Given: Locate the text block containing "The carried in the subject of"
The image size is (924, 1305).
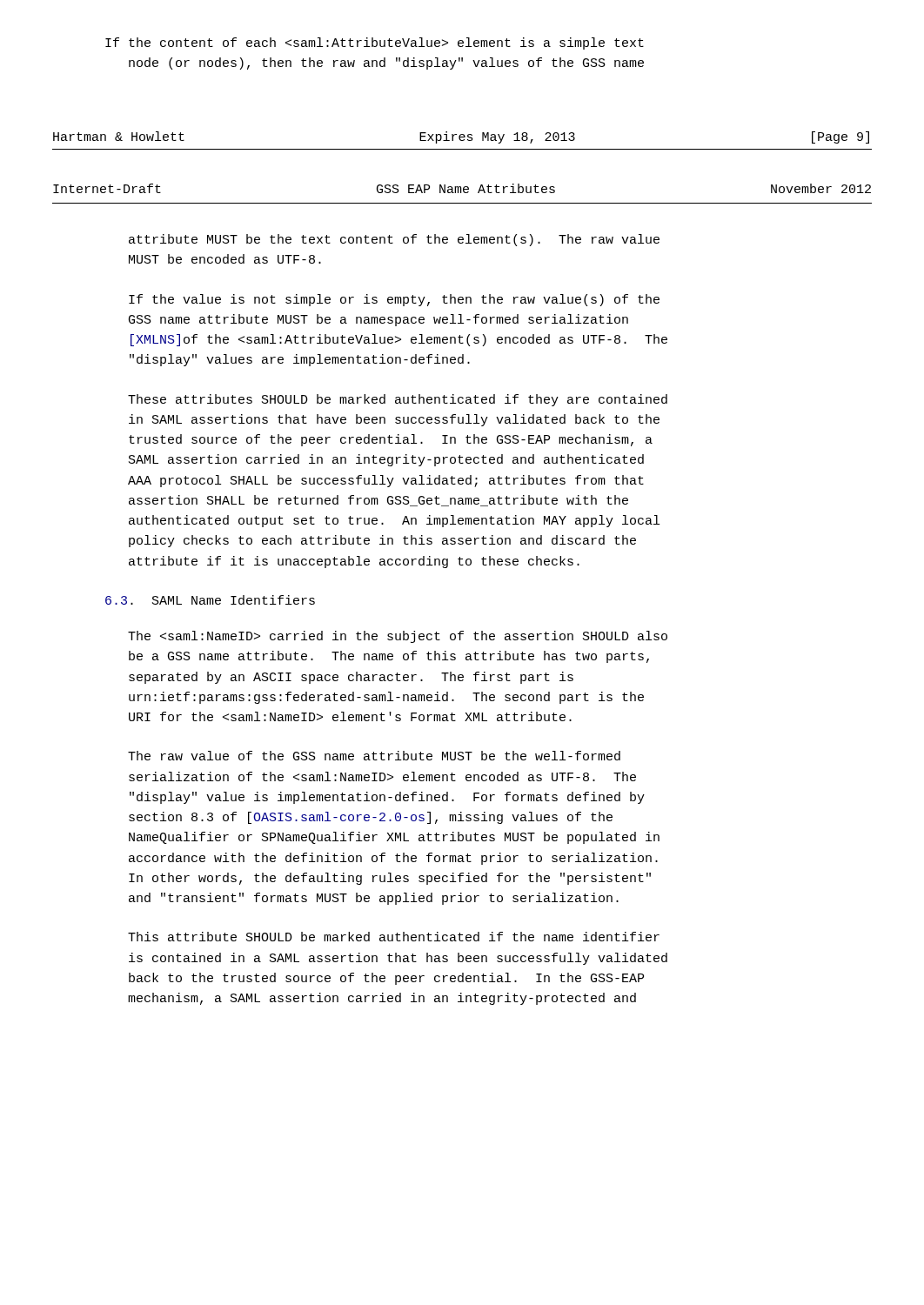Looking at the screenshot, I should coord(386,678).
